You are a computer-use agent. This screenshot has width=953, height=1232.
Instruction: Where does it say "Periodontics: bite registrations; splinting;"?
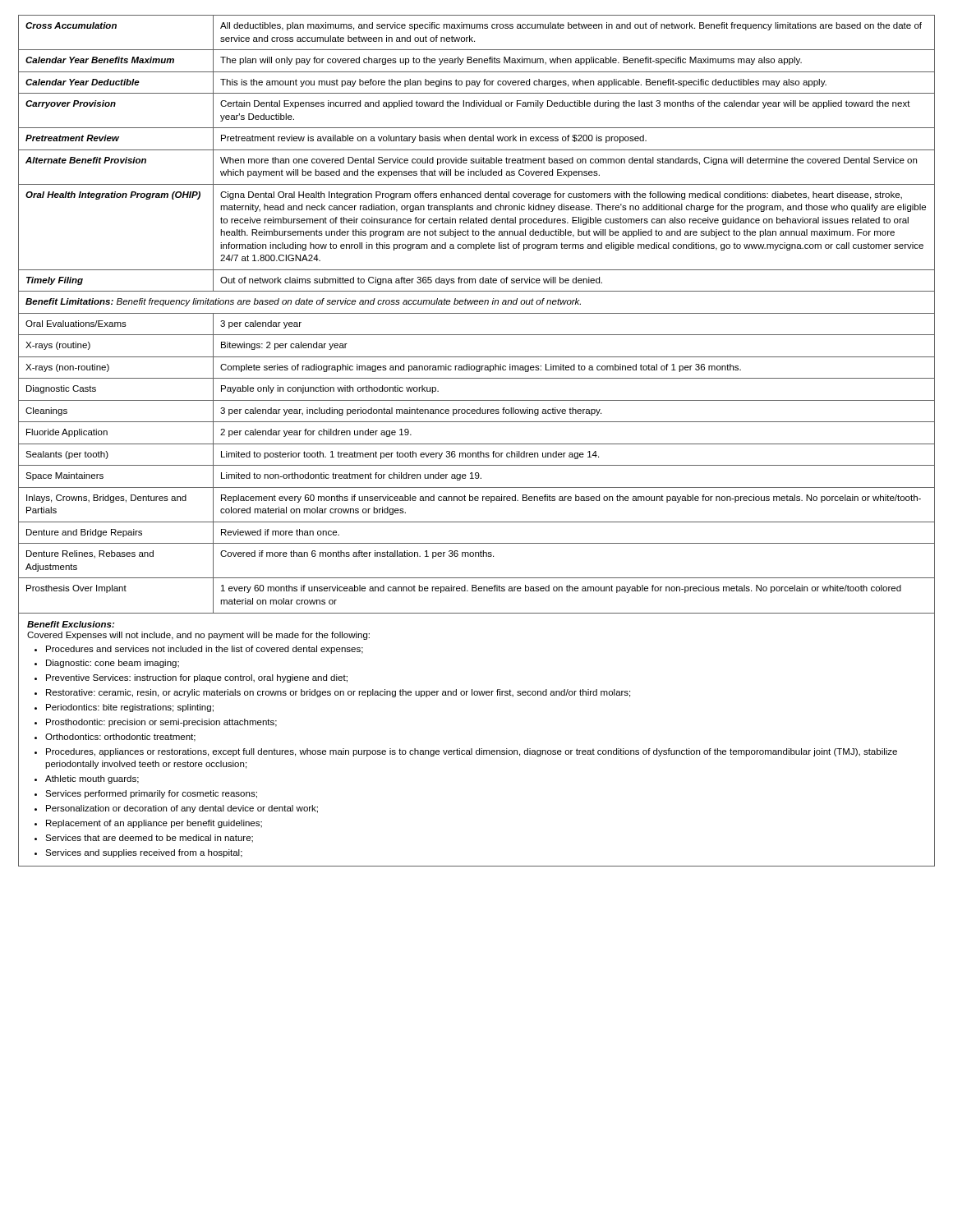[130, 707]
